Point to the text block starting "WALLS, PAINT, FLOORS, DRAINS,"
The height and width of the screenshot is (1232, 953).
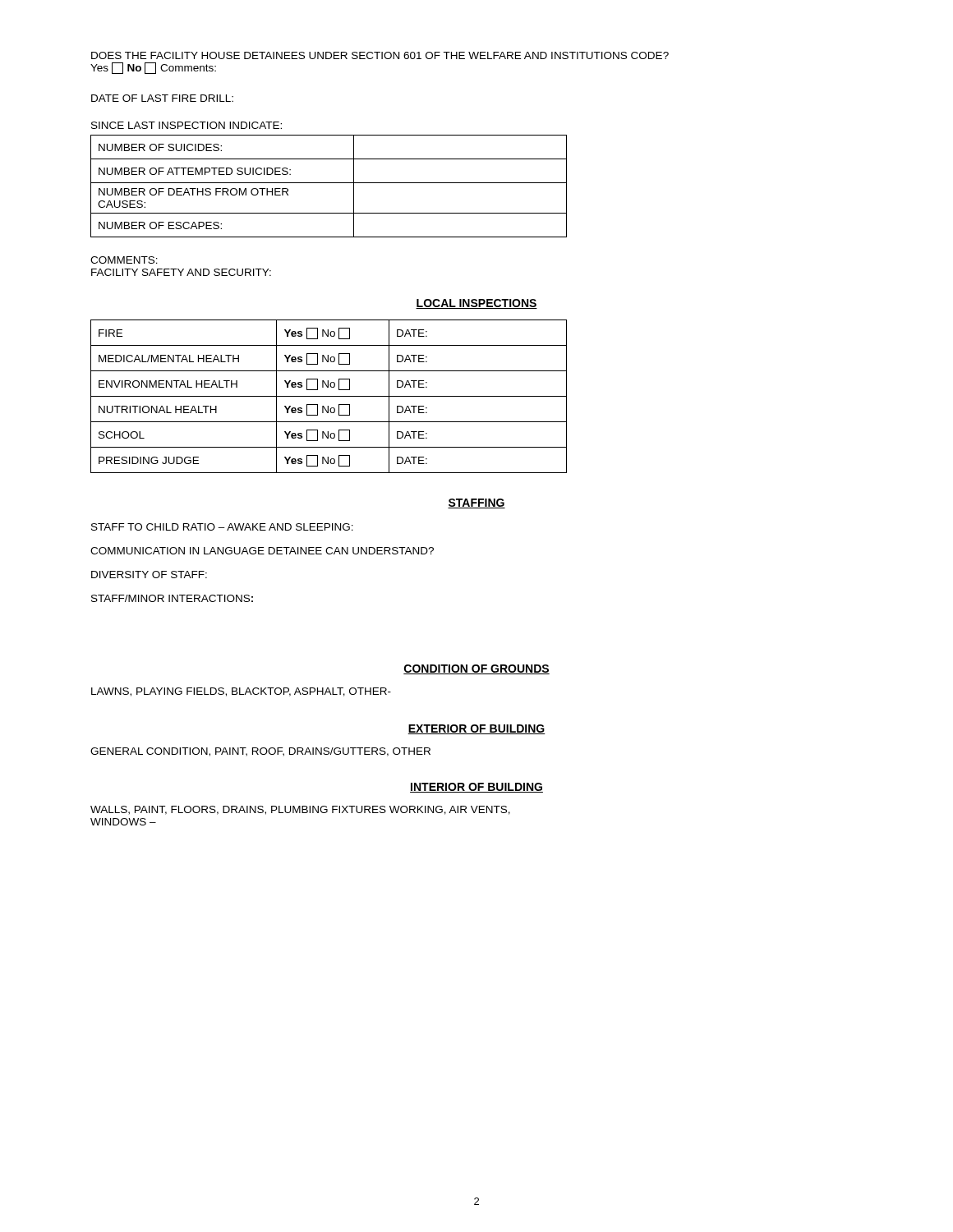point(301,816)
